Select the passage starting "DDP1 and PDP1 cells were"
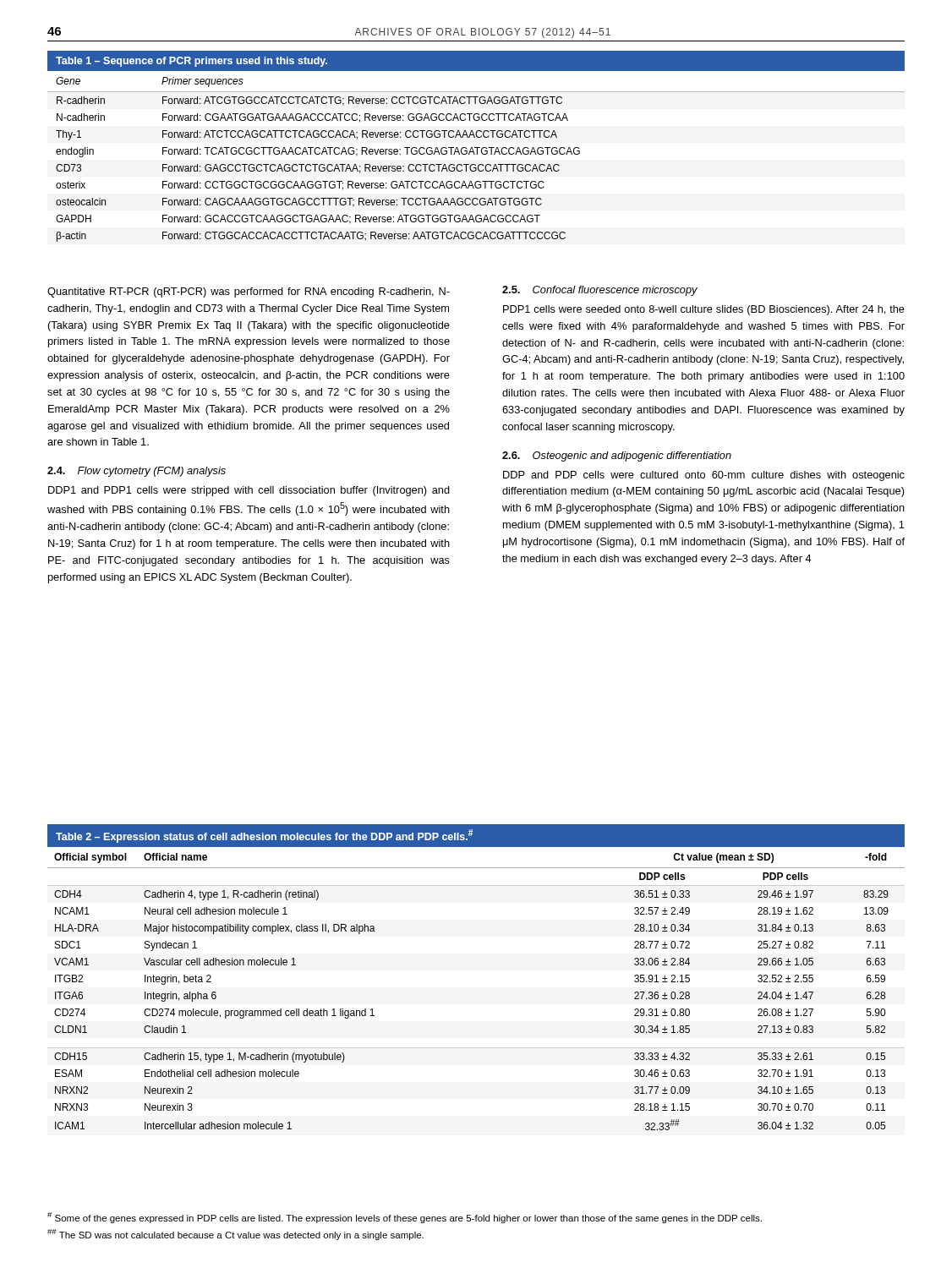This screenshot has height=1268, width=952. [249, 533]
